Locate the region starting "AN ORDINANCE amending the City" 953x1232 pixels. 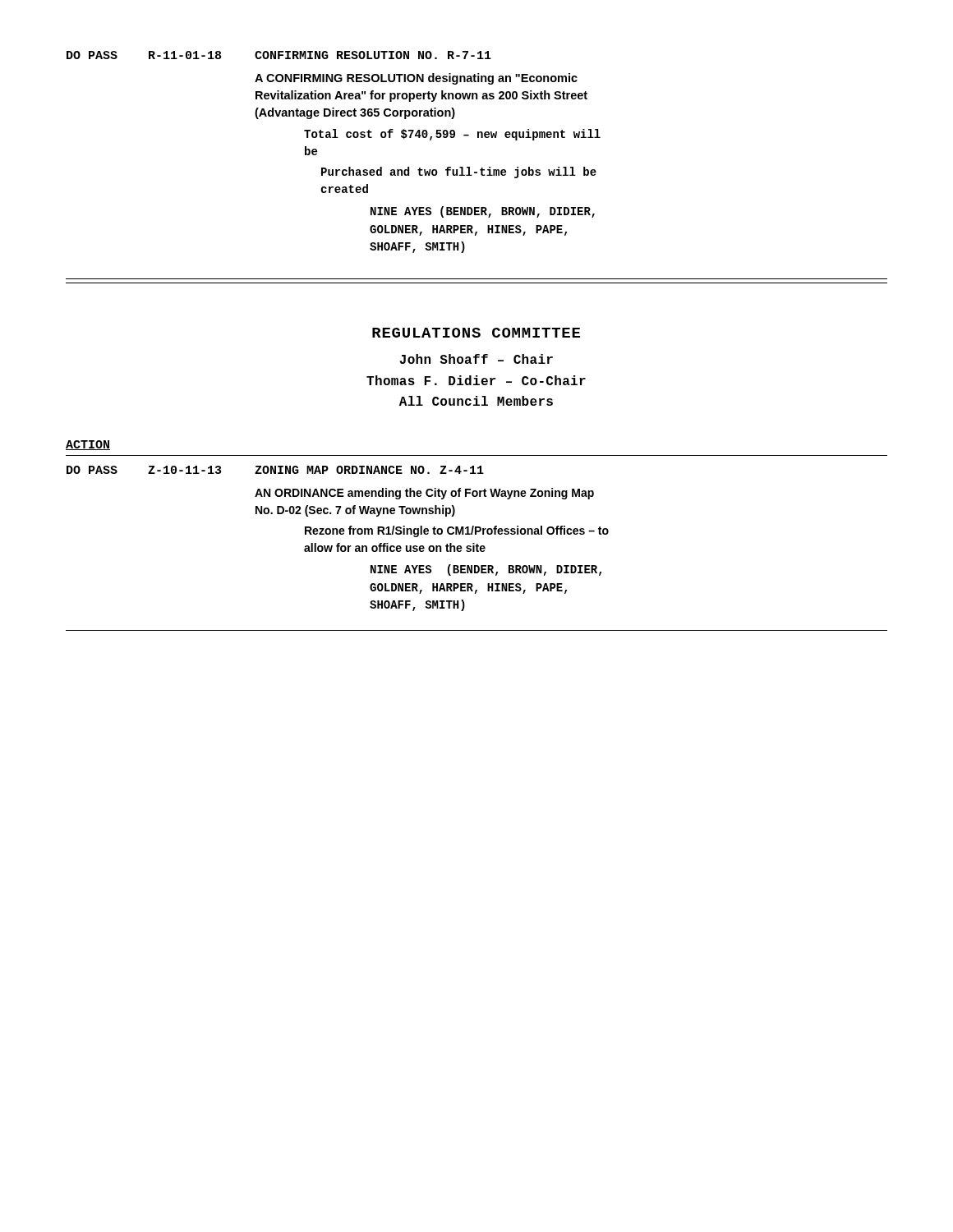424,501
